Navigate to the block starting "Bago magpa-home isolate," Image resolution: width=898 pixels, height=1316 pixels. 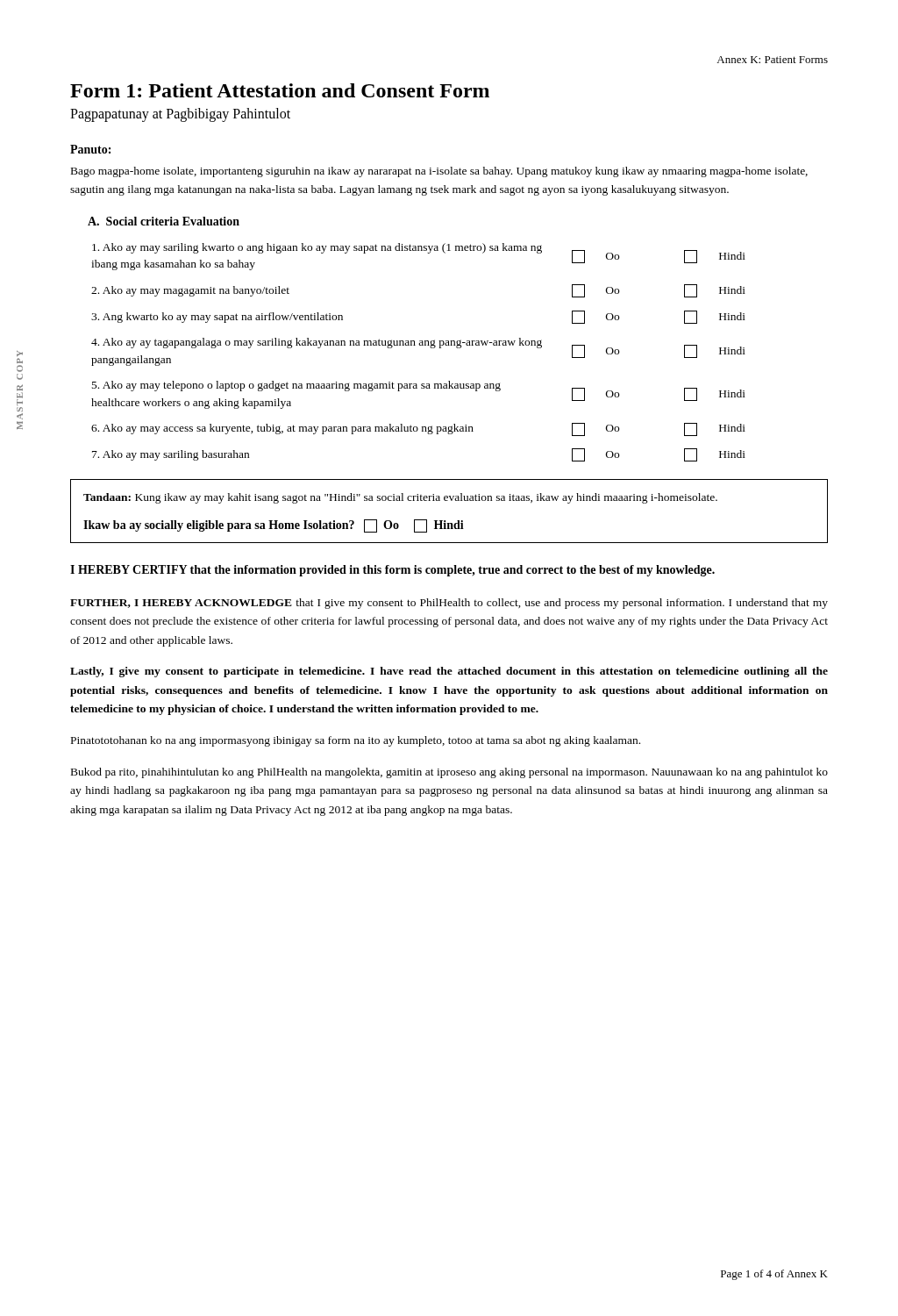[439, 180]
